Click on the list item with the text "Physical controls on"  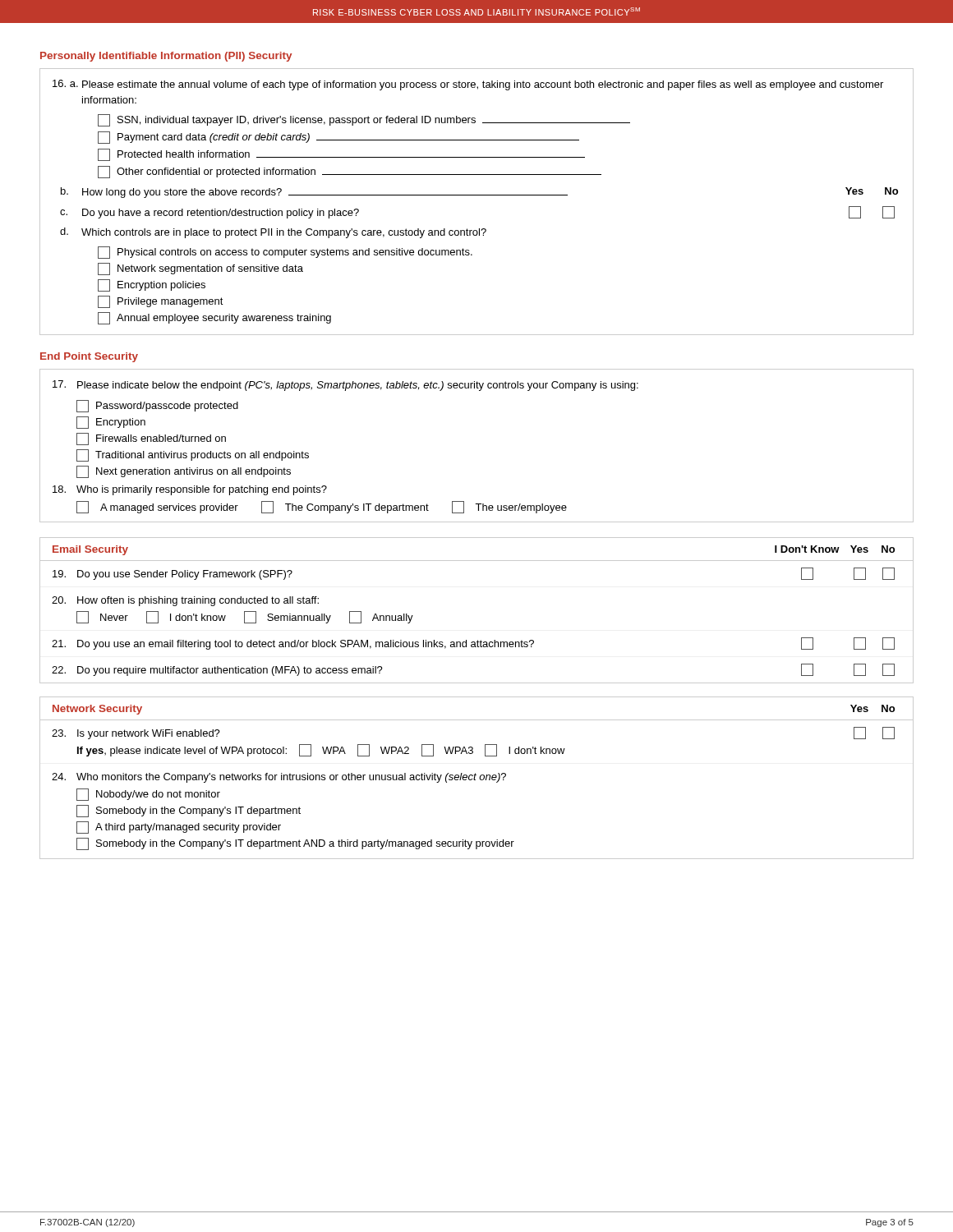coord(285,252)
